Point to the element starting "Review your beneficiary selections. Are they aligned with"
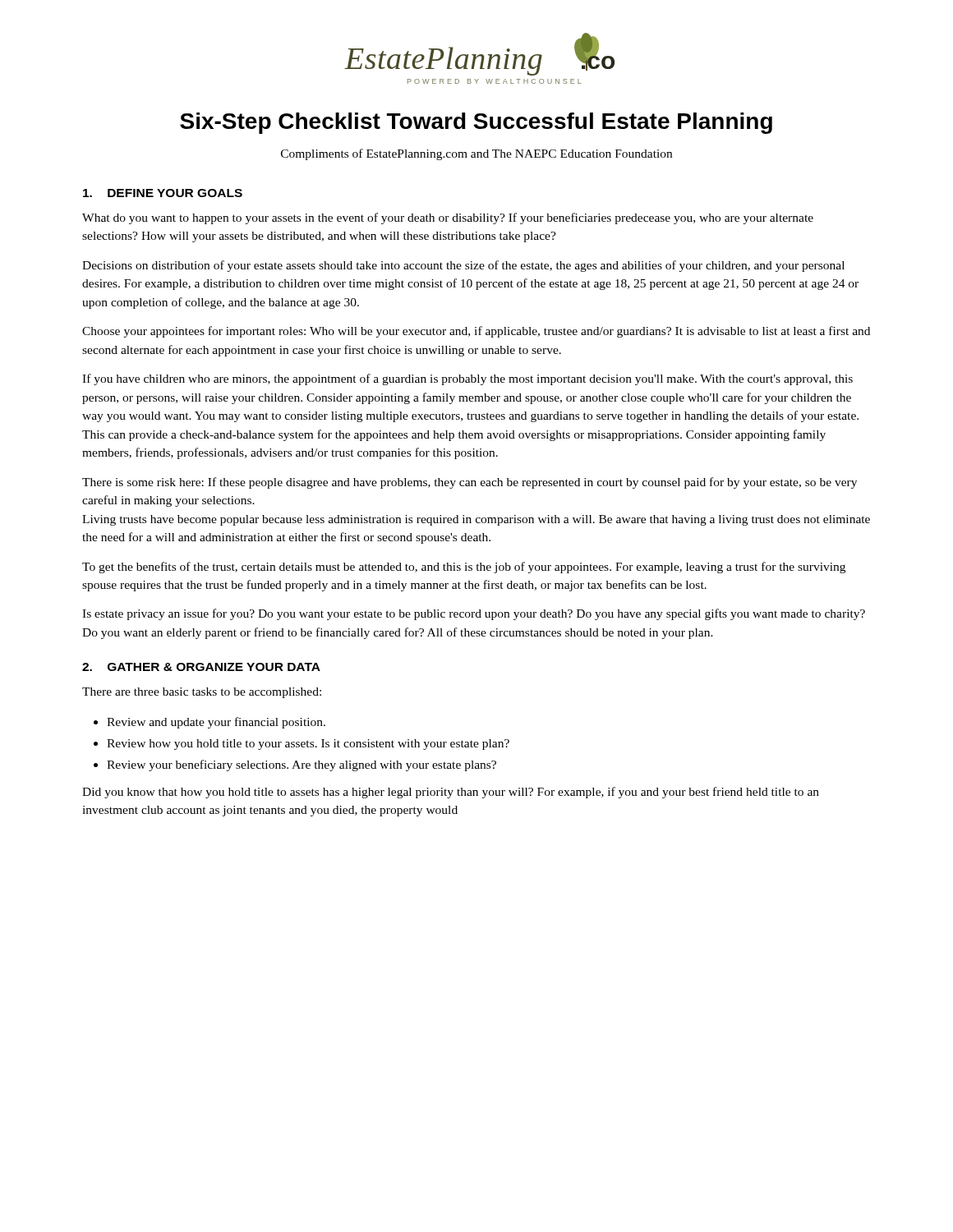 [302, 764]
